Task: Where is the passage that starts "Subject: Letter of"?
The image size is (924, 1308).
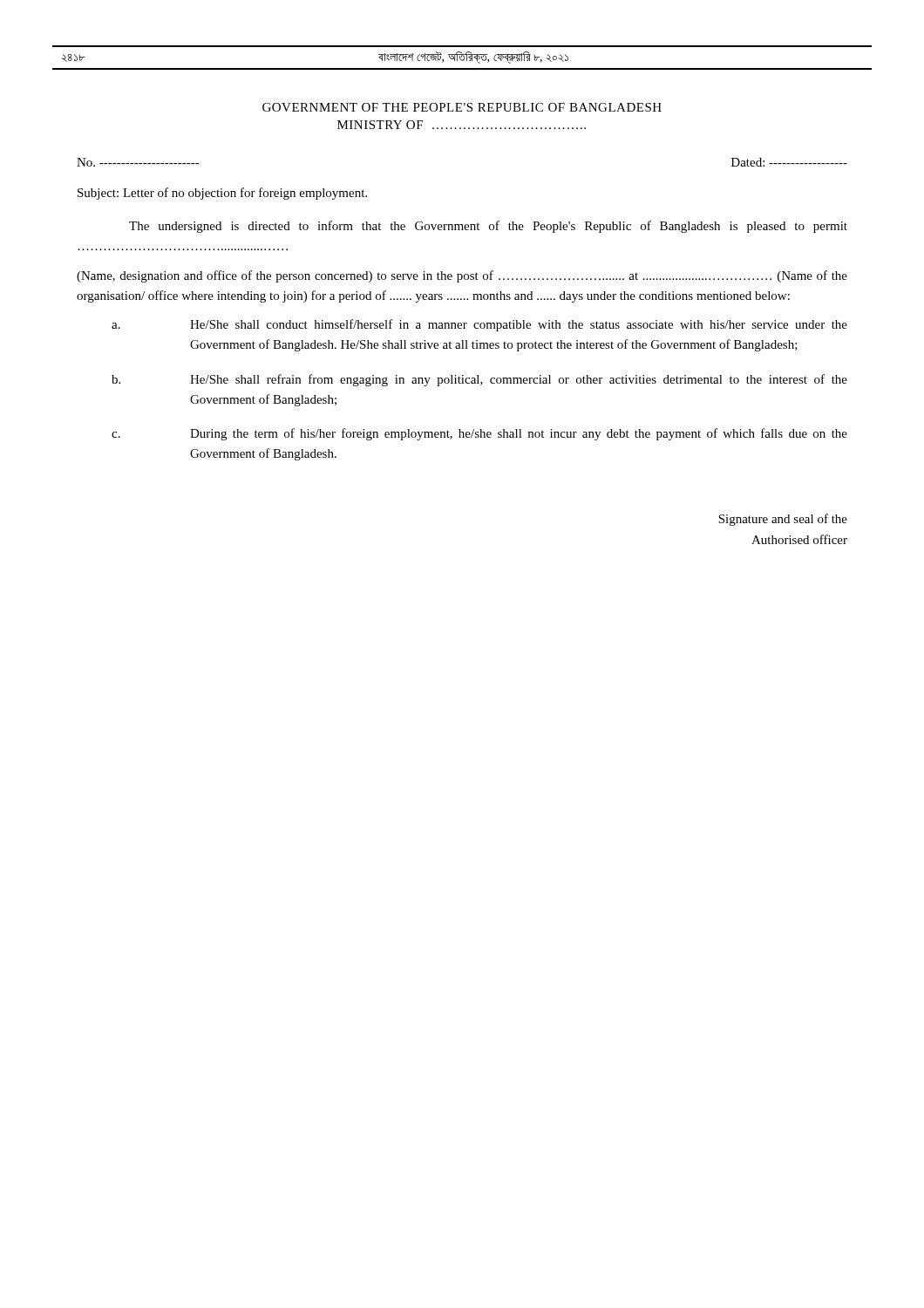Action: click(222, 193)
